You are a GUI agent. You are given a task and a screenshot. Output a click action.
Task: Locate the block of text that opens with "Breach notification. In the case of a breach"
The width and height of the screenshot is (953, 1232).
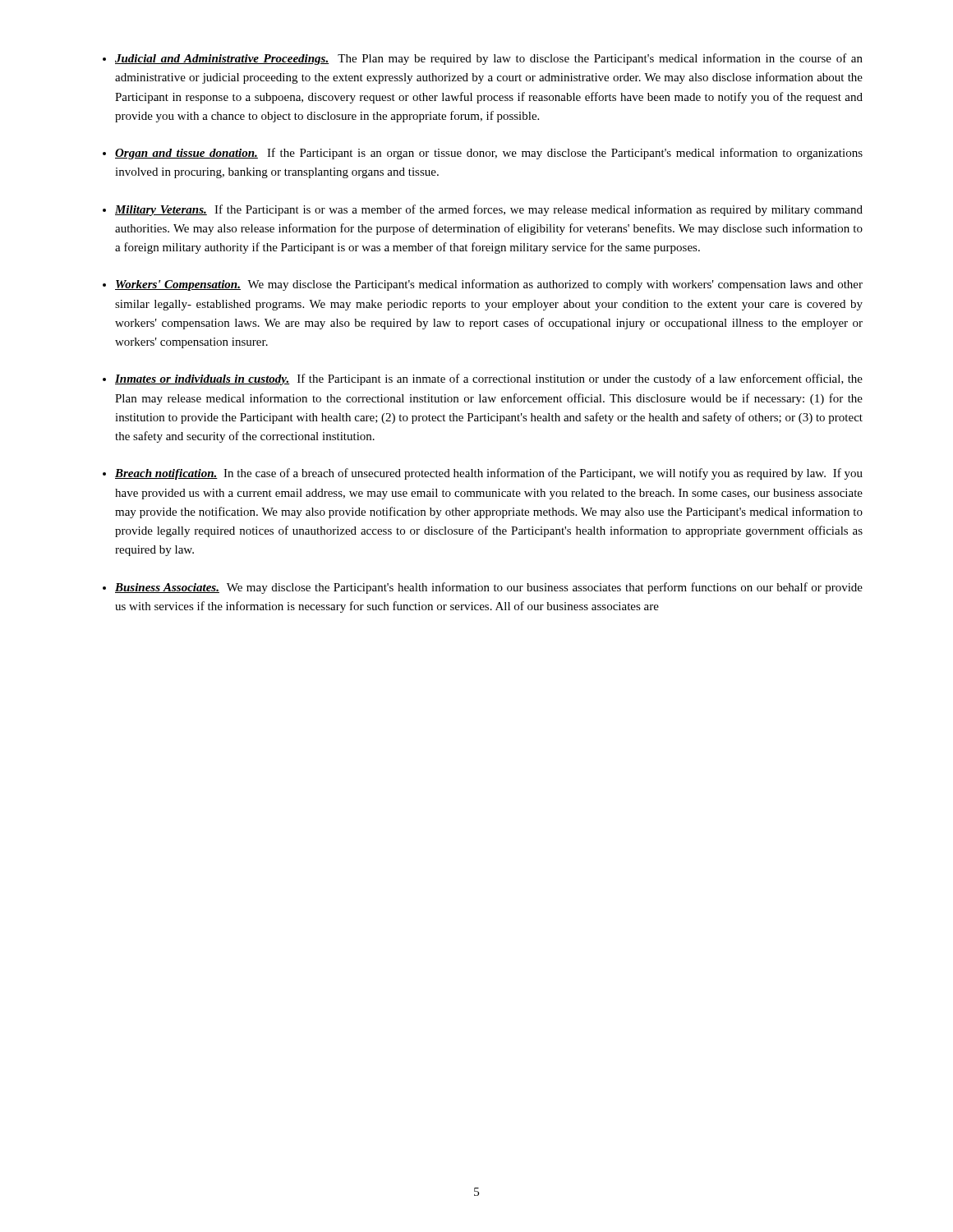click(x=489, y=511)
